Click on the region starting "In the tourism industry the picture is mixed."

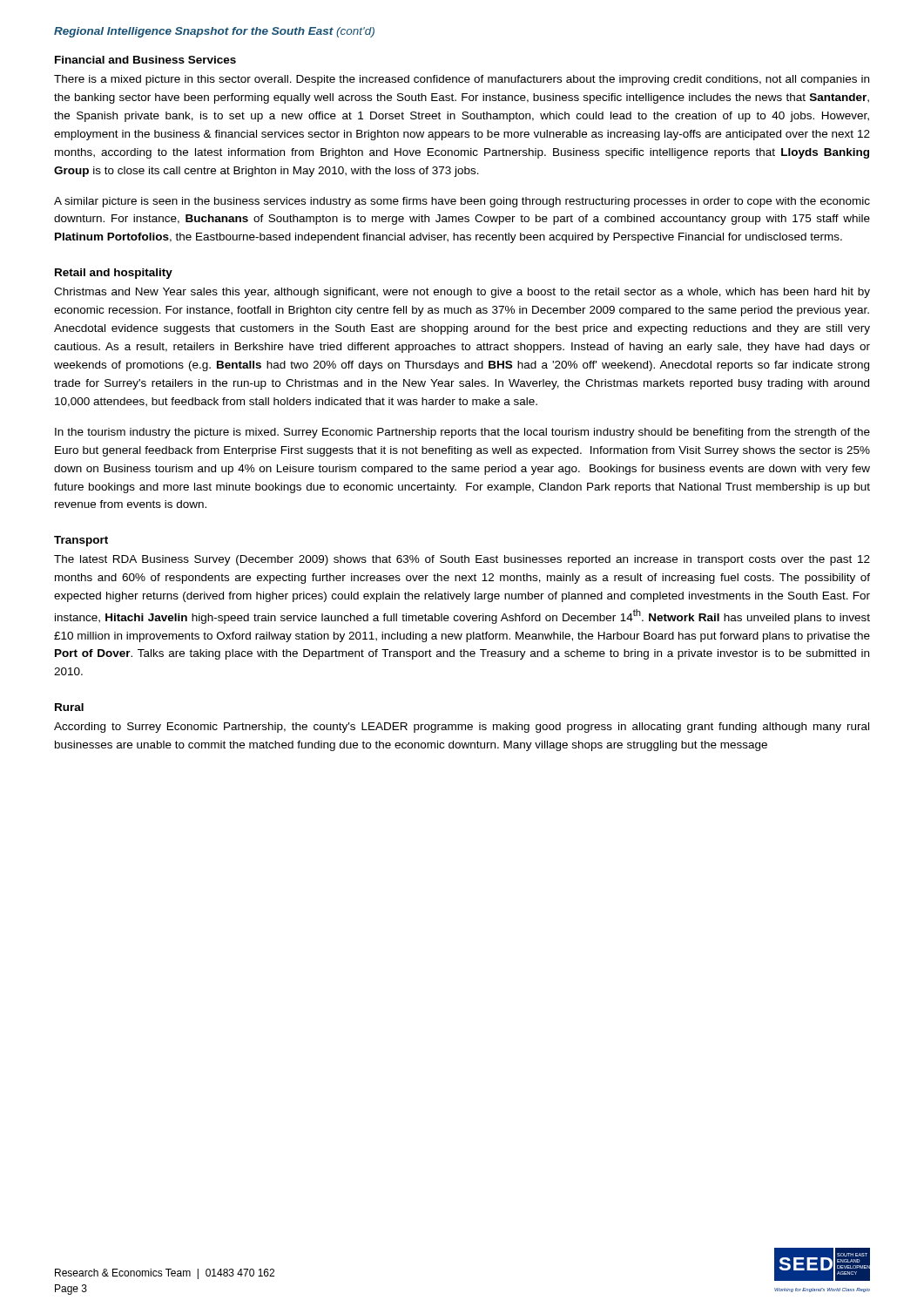click(462, 468)
